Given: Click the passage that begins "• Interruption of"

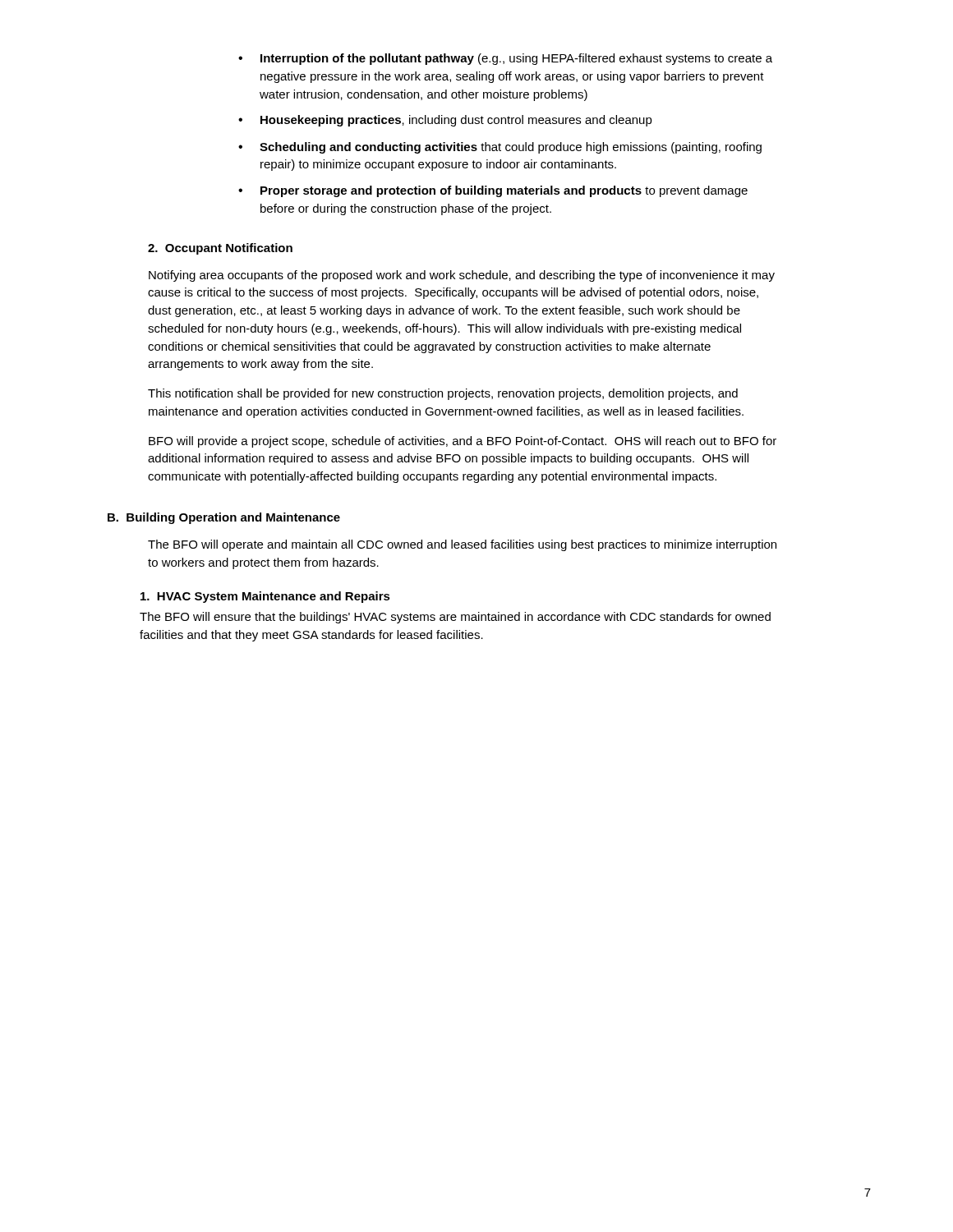Looking at the screenshot, I should coord(509,76).
